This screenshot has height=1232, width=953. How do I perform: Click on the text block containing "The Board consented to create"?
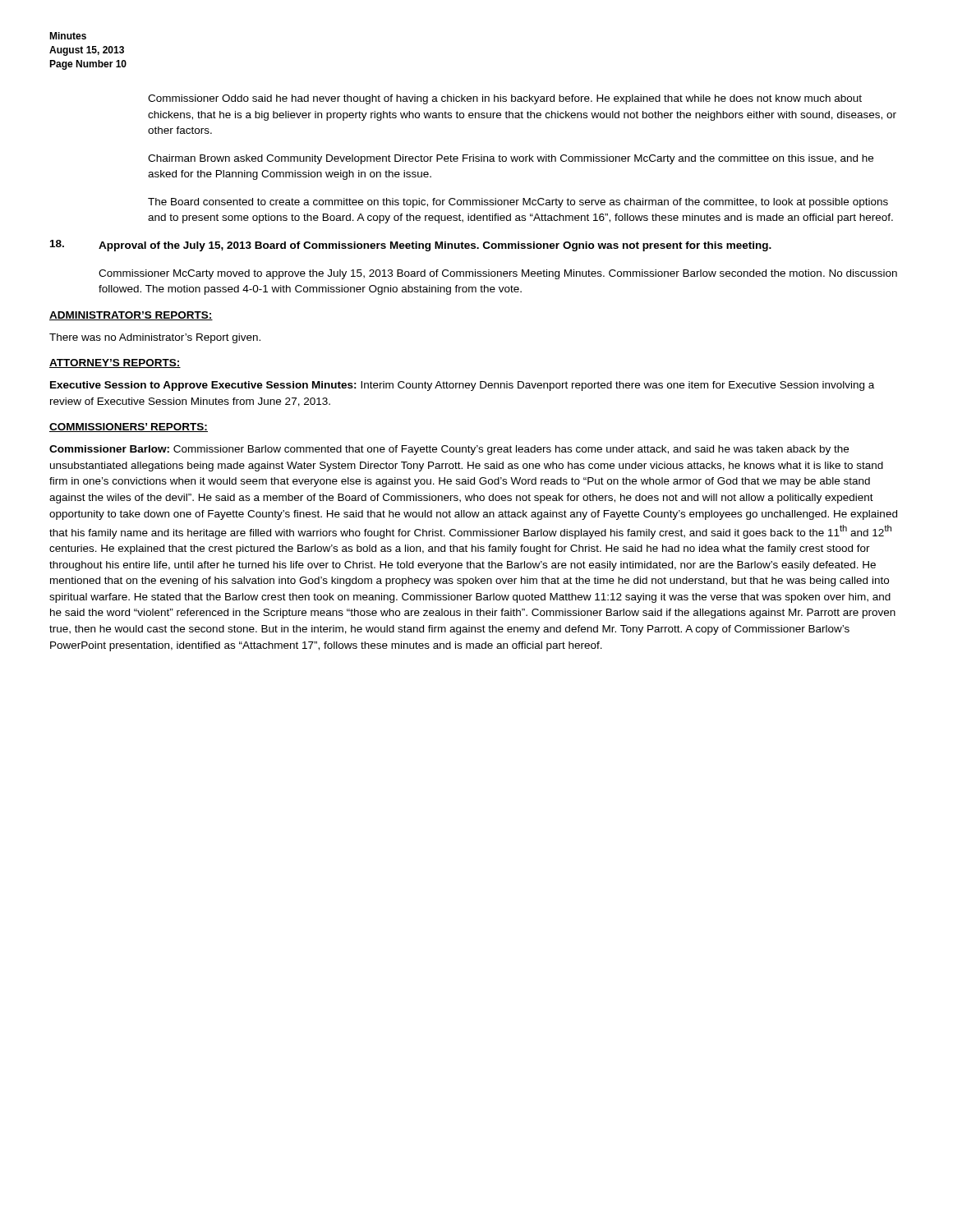point(521,210)
